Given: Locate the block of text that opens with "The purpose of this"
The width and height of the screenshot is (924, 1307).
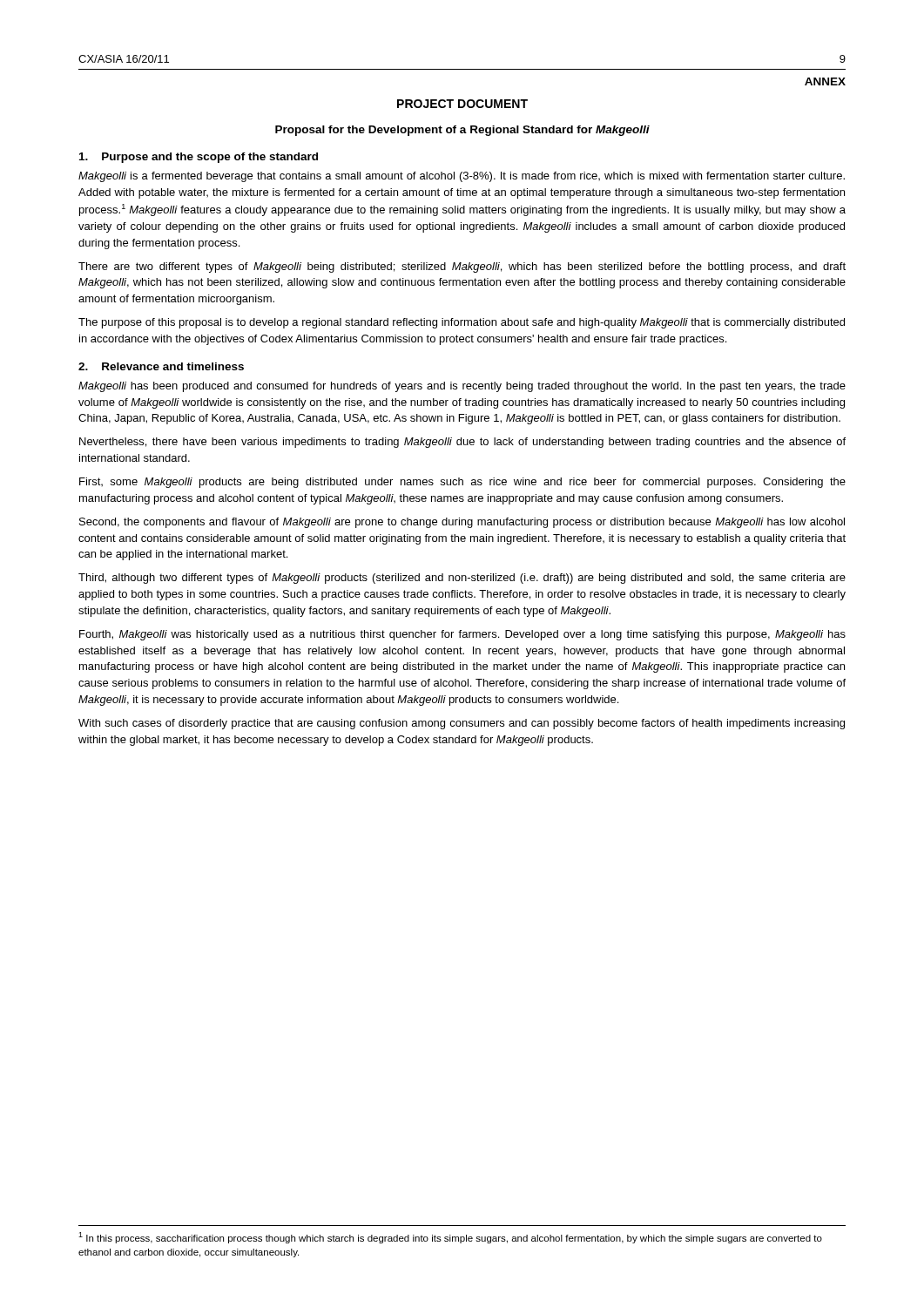Looking at the screenshot, I should [x=462, y=330].
